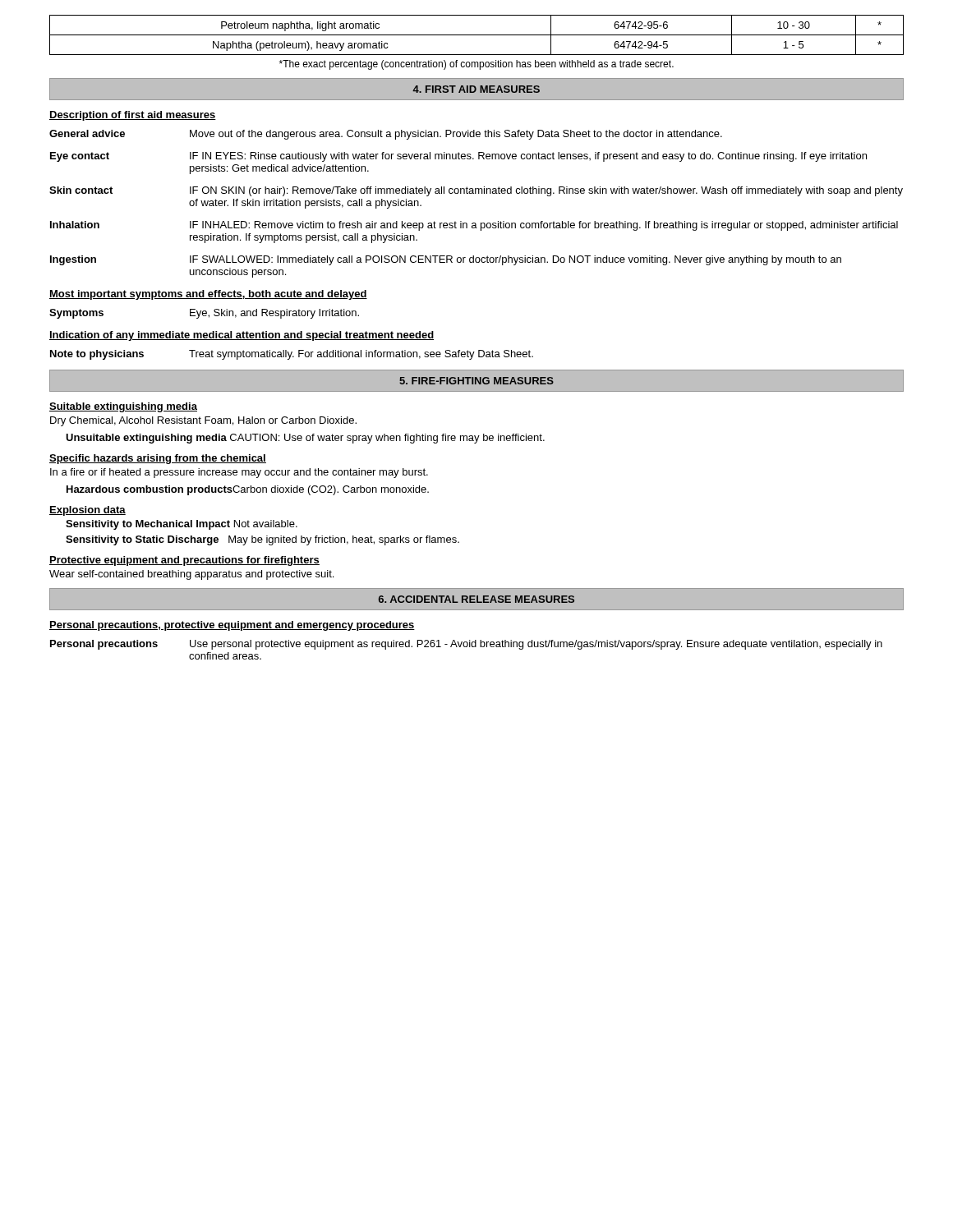Click on the block starting "Personal precautions Use personal protective equipment as"
Viewport: 953px width, 1232px height.
click(x=476, y=650)
